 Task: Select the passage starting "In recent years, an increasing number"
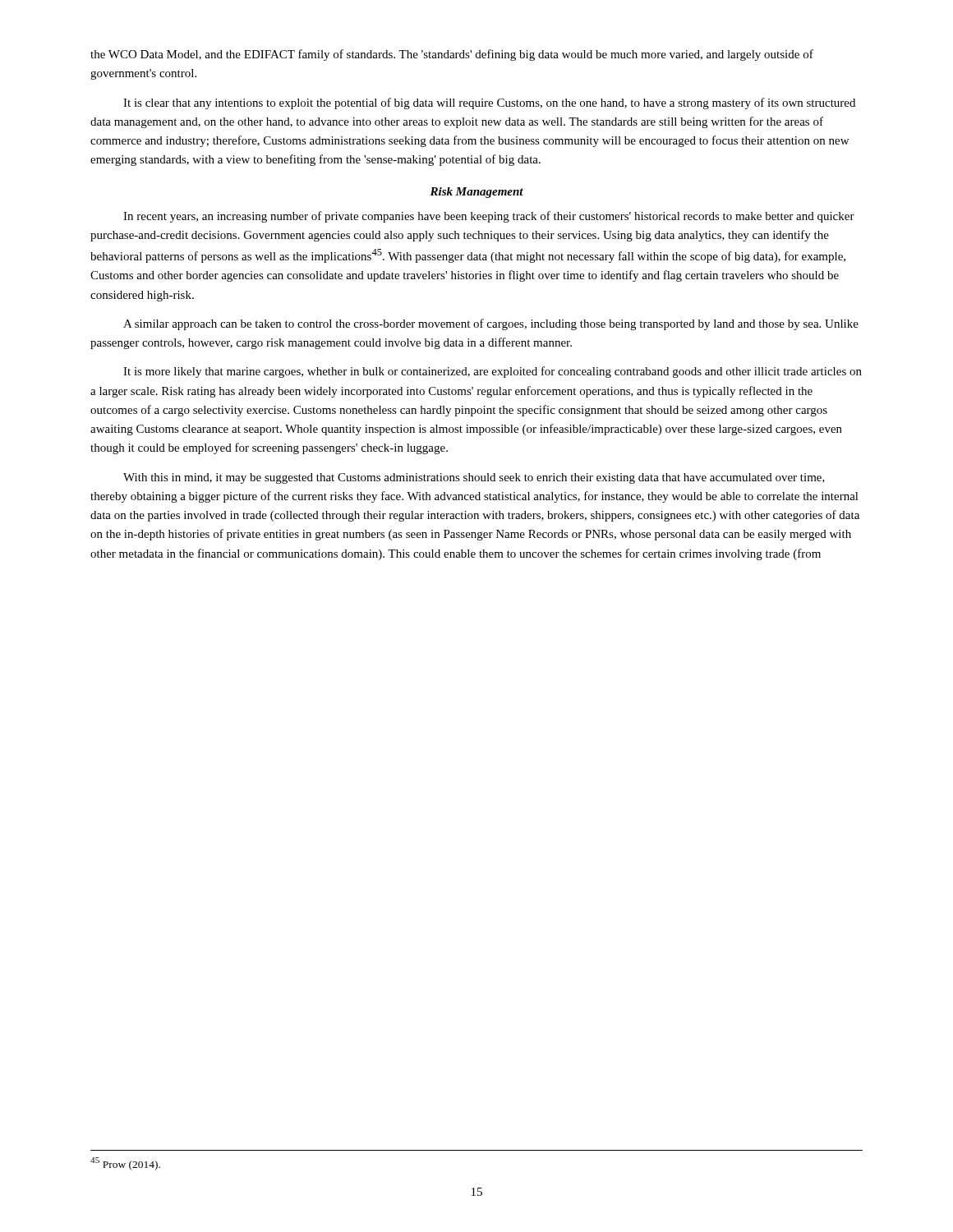pos(476,256)
